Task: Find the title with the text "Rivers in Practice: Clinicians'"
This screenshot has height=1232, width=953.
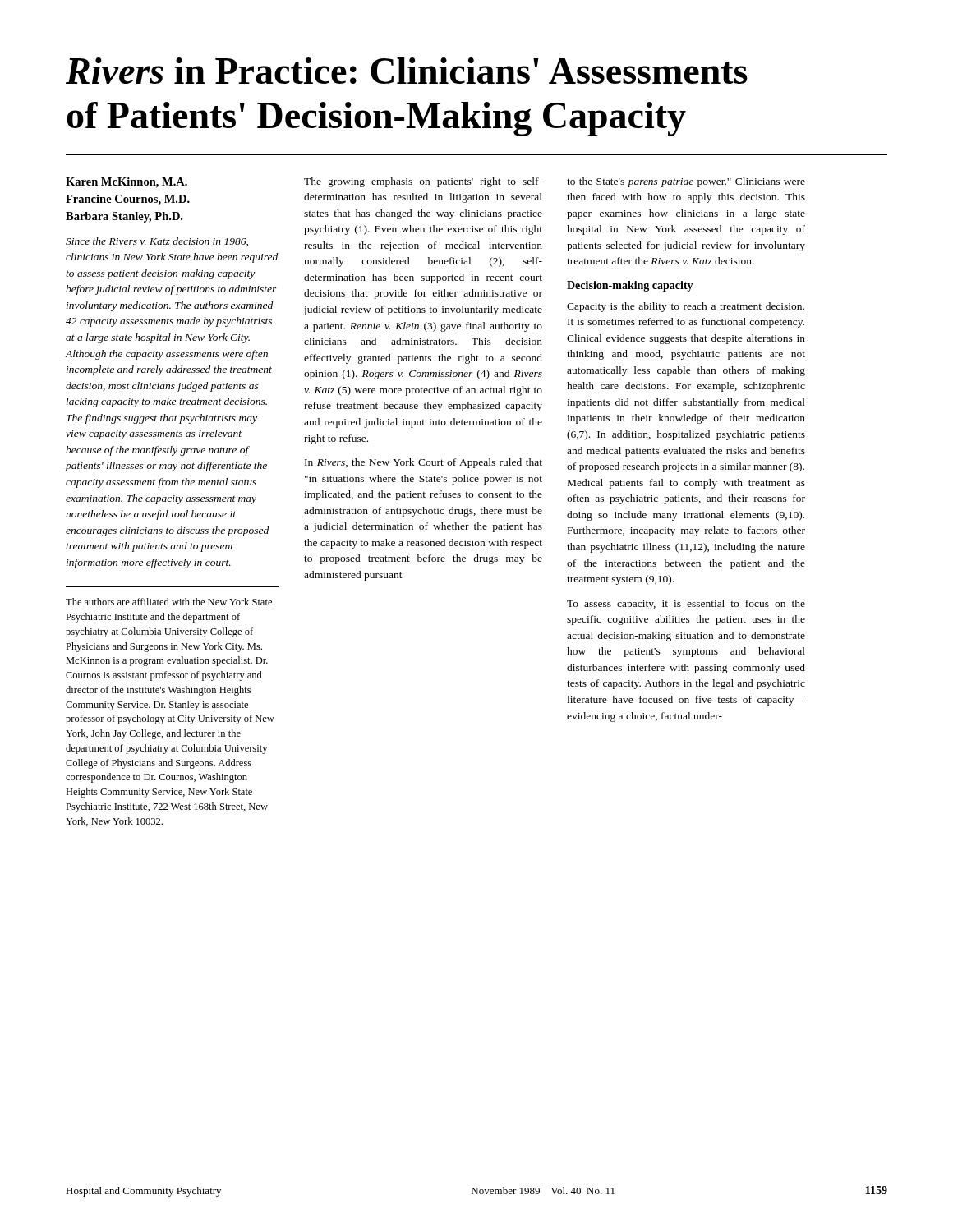Action: coord(476,94)
